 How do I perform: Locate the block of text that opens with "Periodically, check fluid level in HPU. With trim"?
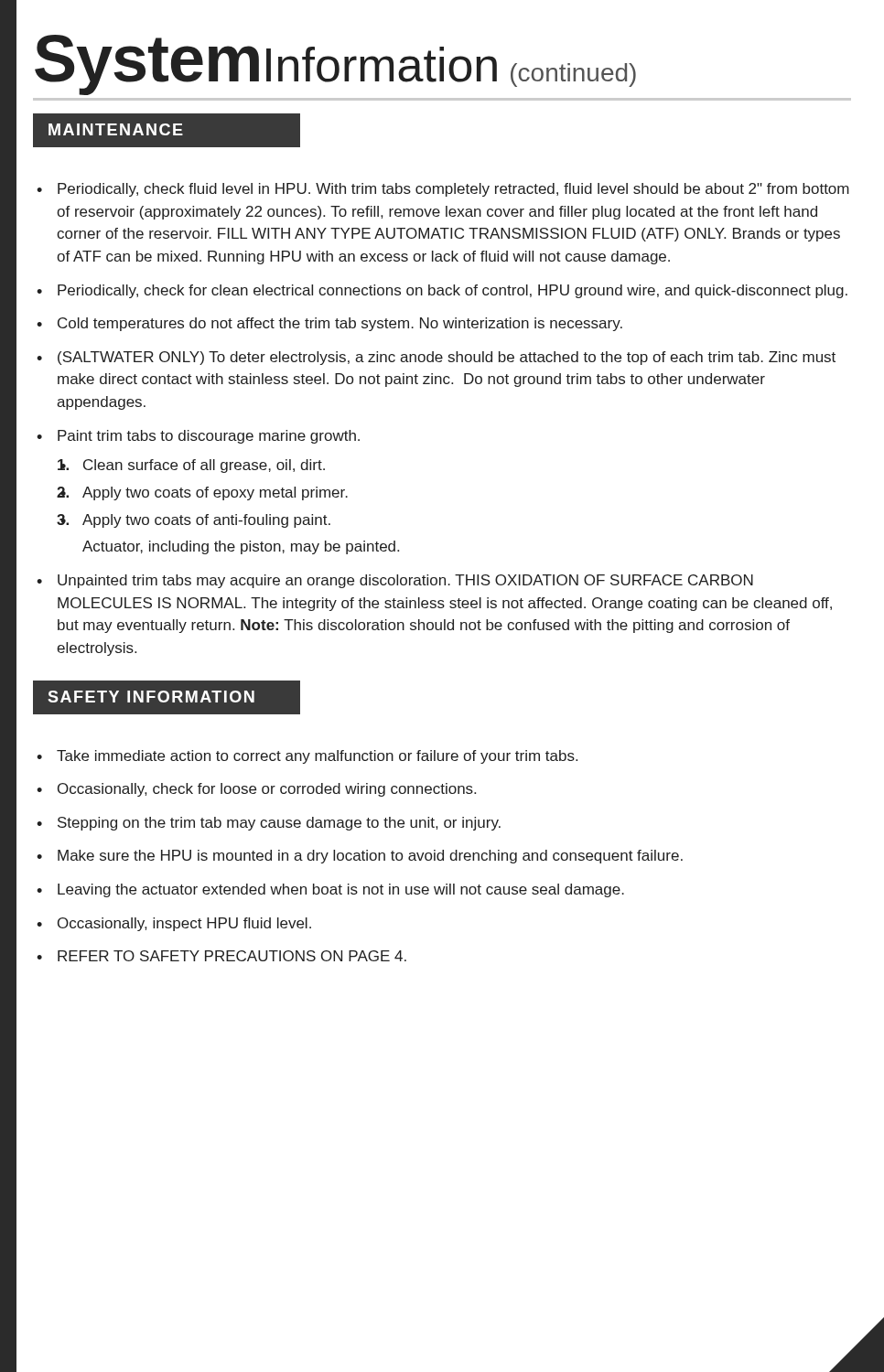coord(453,223)
